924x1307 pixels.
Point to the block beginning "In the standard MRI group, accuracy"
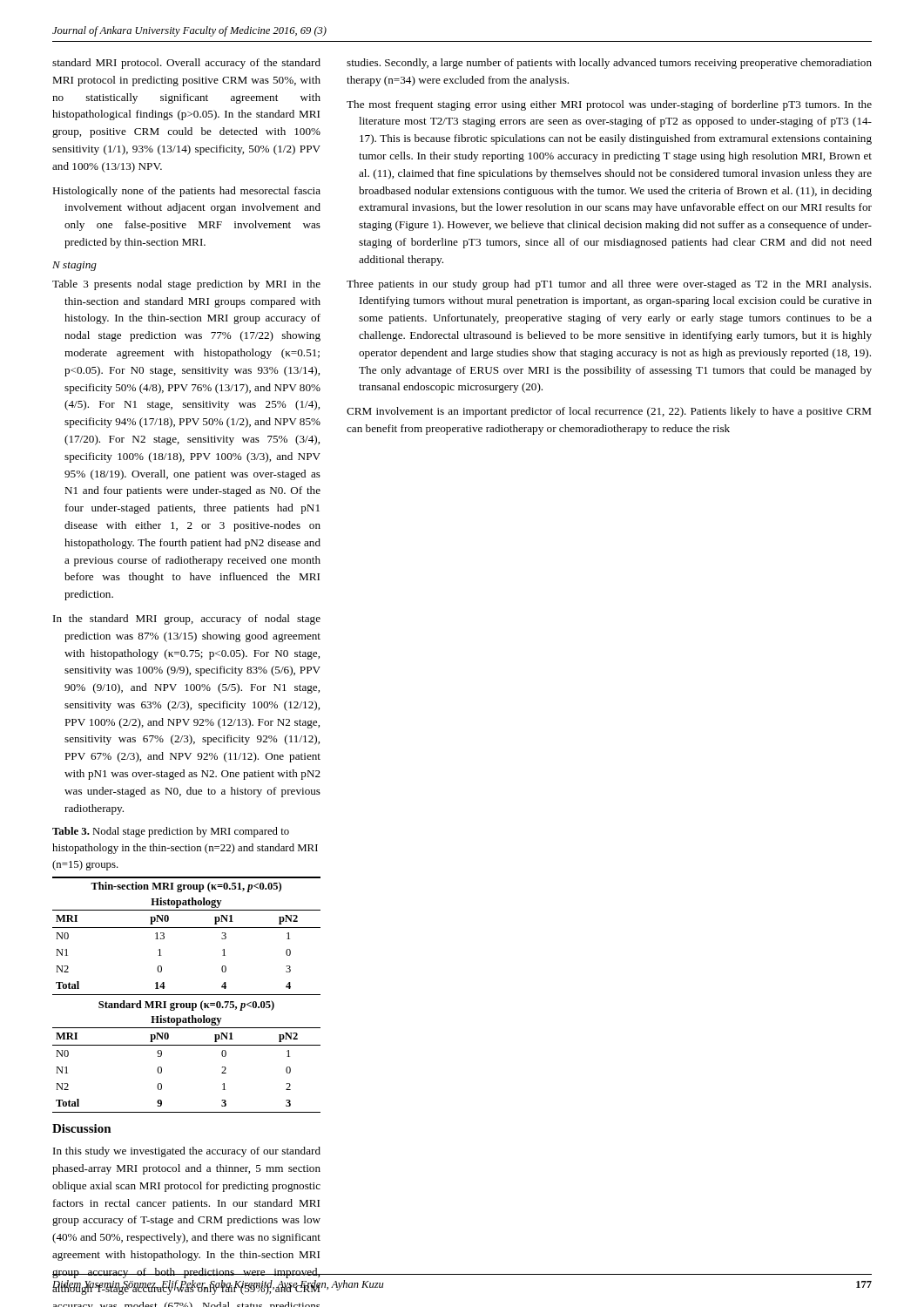click(186, 713)
